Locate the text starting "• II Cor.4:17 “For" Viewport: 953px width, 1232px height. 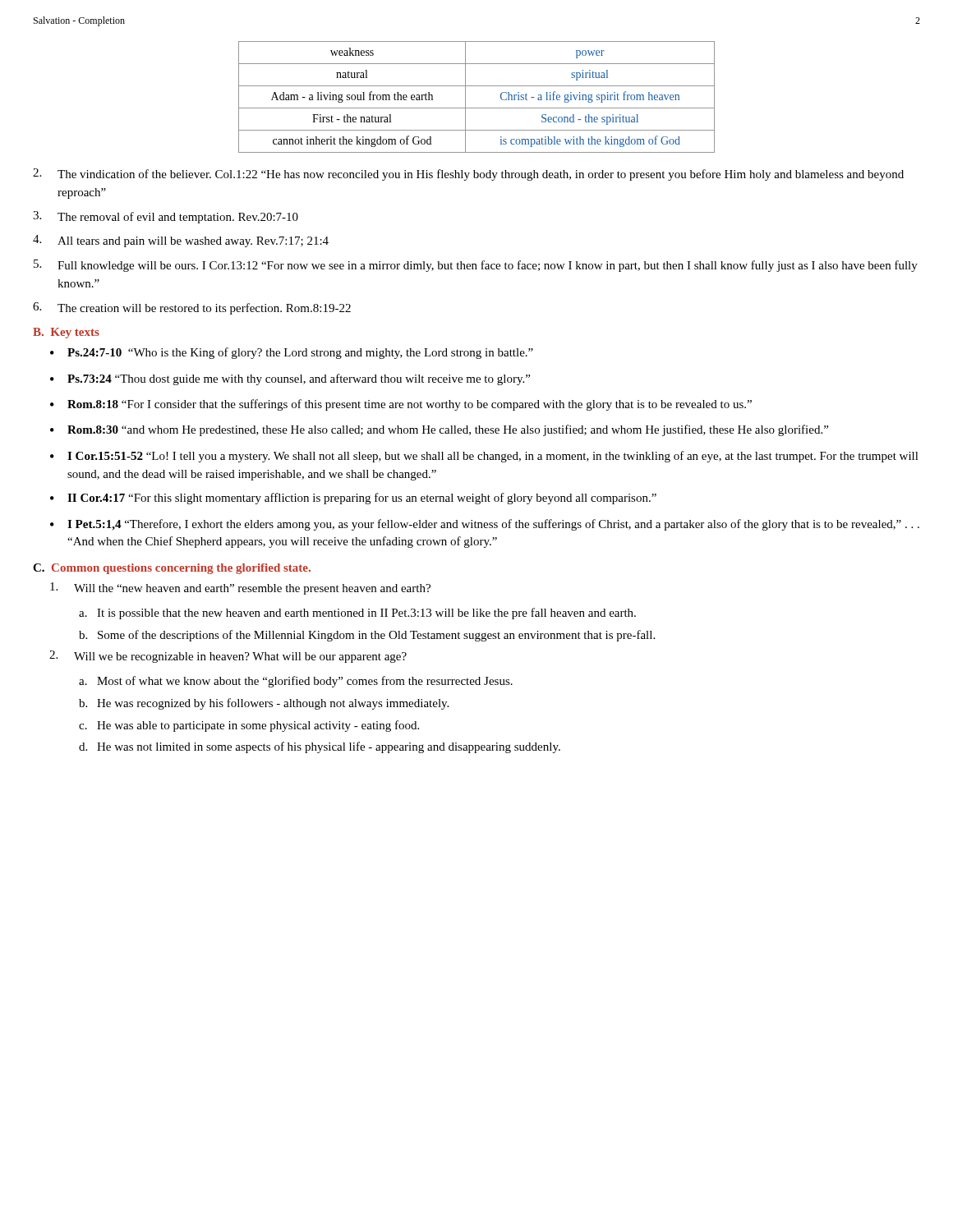485,499
